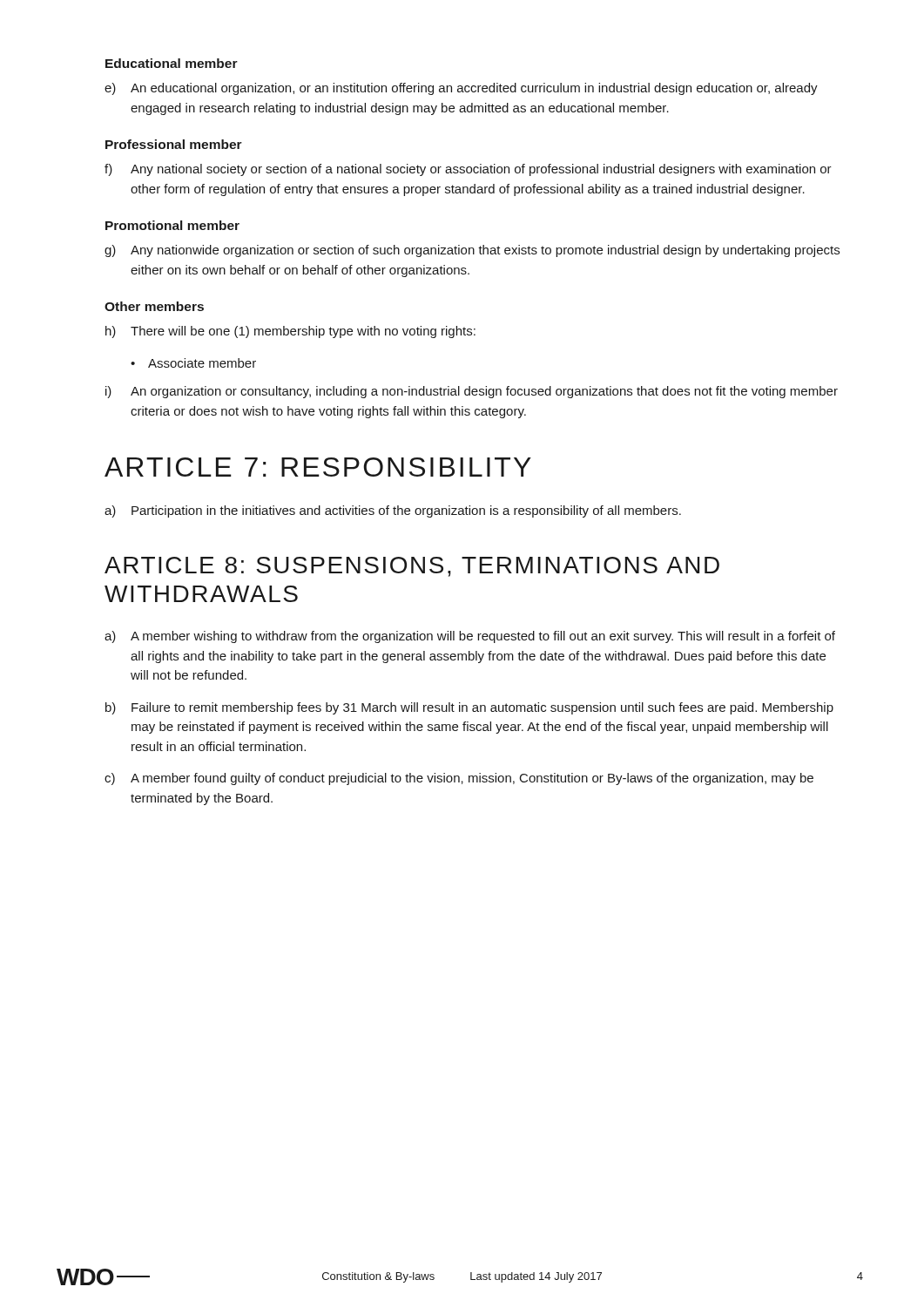Screen dimensions: 1307x924
Task: Find the region starting "h) There will be one"
Action: (x=475, y=331)
